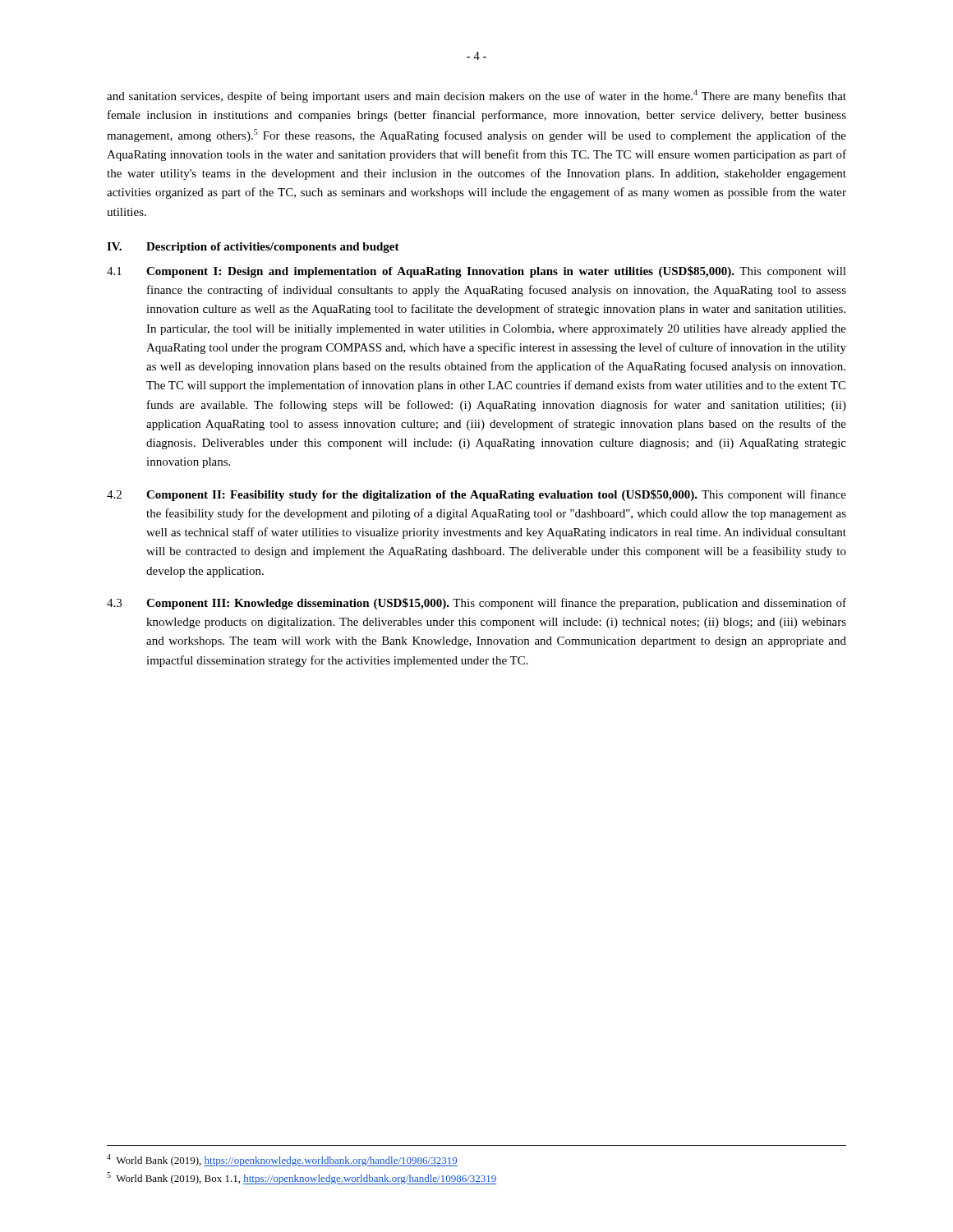Image resolution: width=953 pixels, height=1232 pixels.
Task: Where is the passage that starts "and sanitation services, despite"?
Action: pos(476,153)
